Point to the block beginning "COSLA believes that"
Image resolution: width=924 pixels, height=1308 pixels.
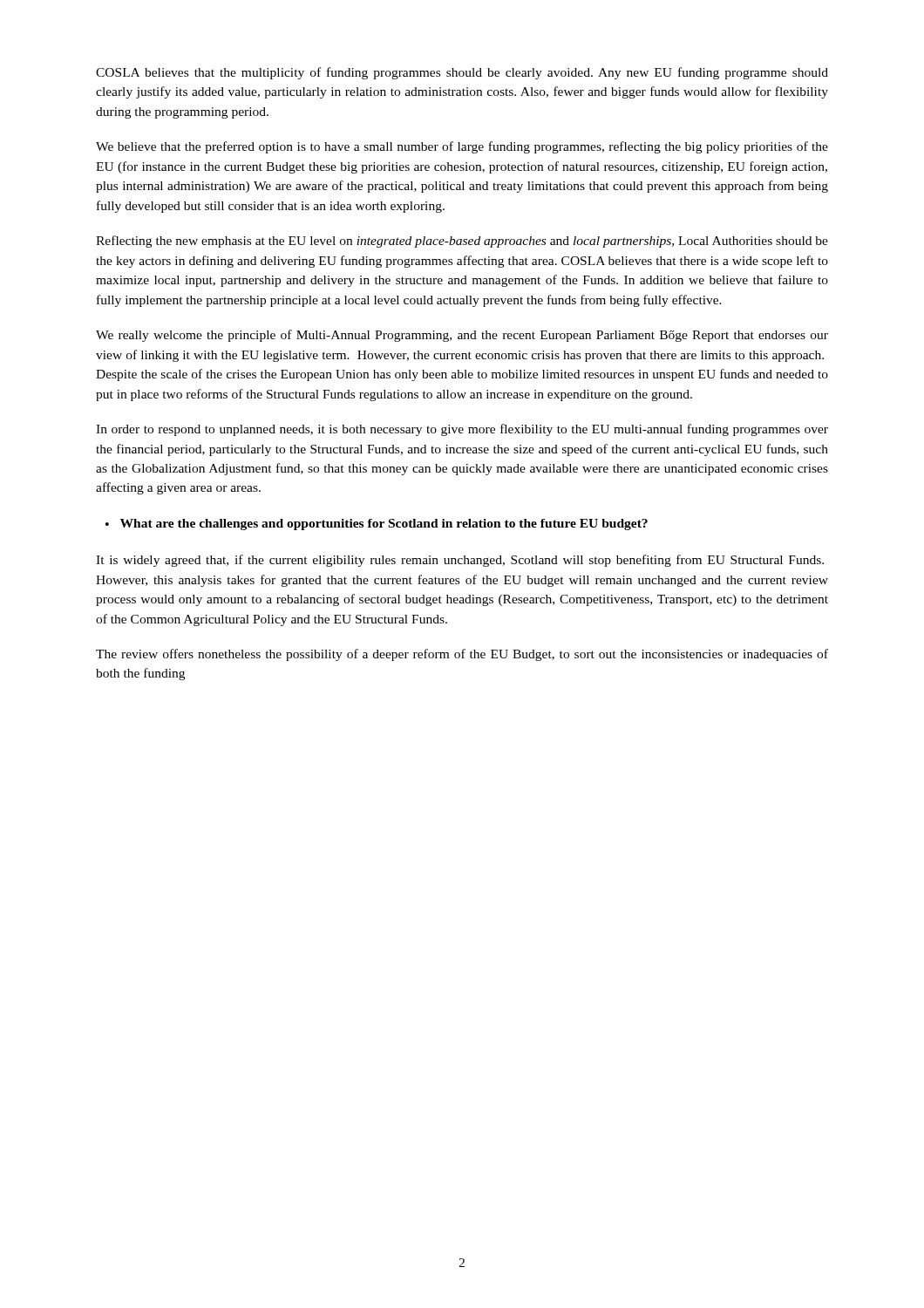[462, 91]
